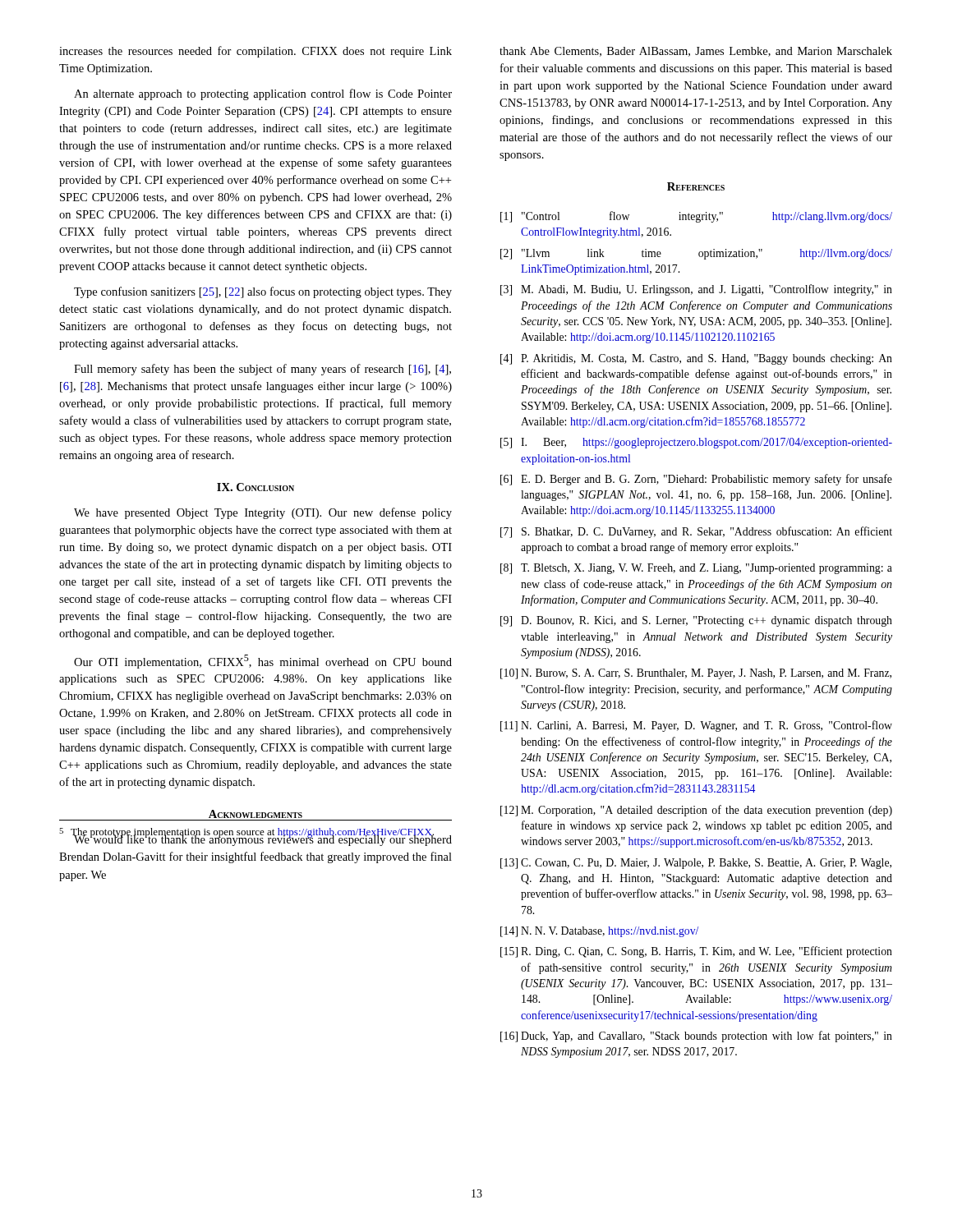
Task: Select the block starting "Type confusion sanitizers [25], [22] also focus"
Action: 255,318
